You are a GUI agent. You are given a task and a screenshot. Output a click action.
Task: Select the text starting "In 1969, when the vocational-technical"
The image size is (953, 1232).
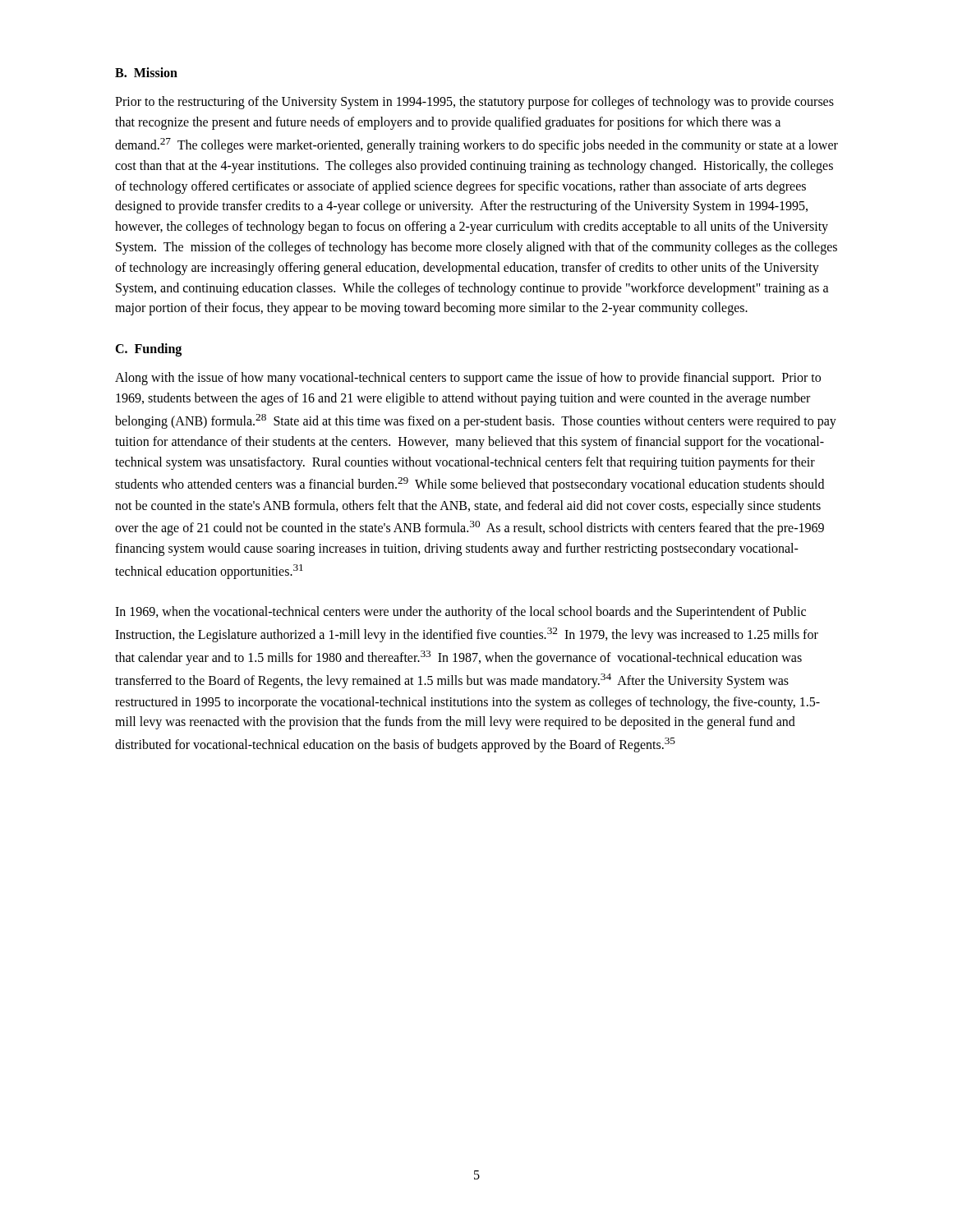click(468, 678)
